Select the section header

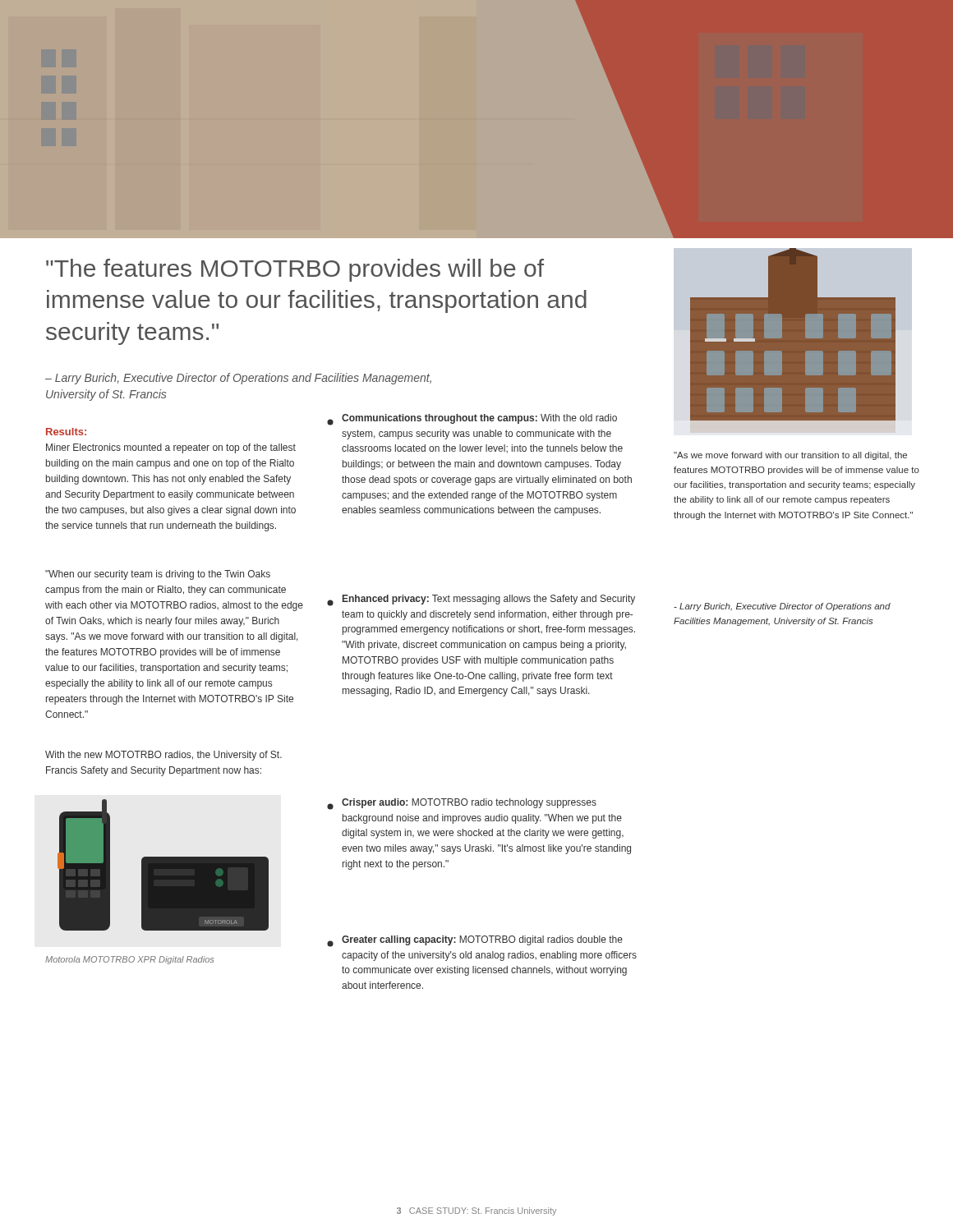[66, 432]
